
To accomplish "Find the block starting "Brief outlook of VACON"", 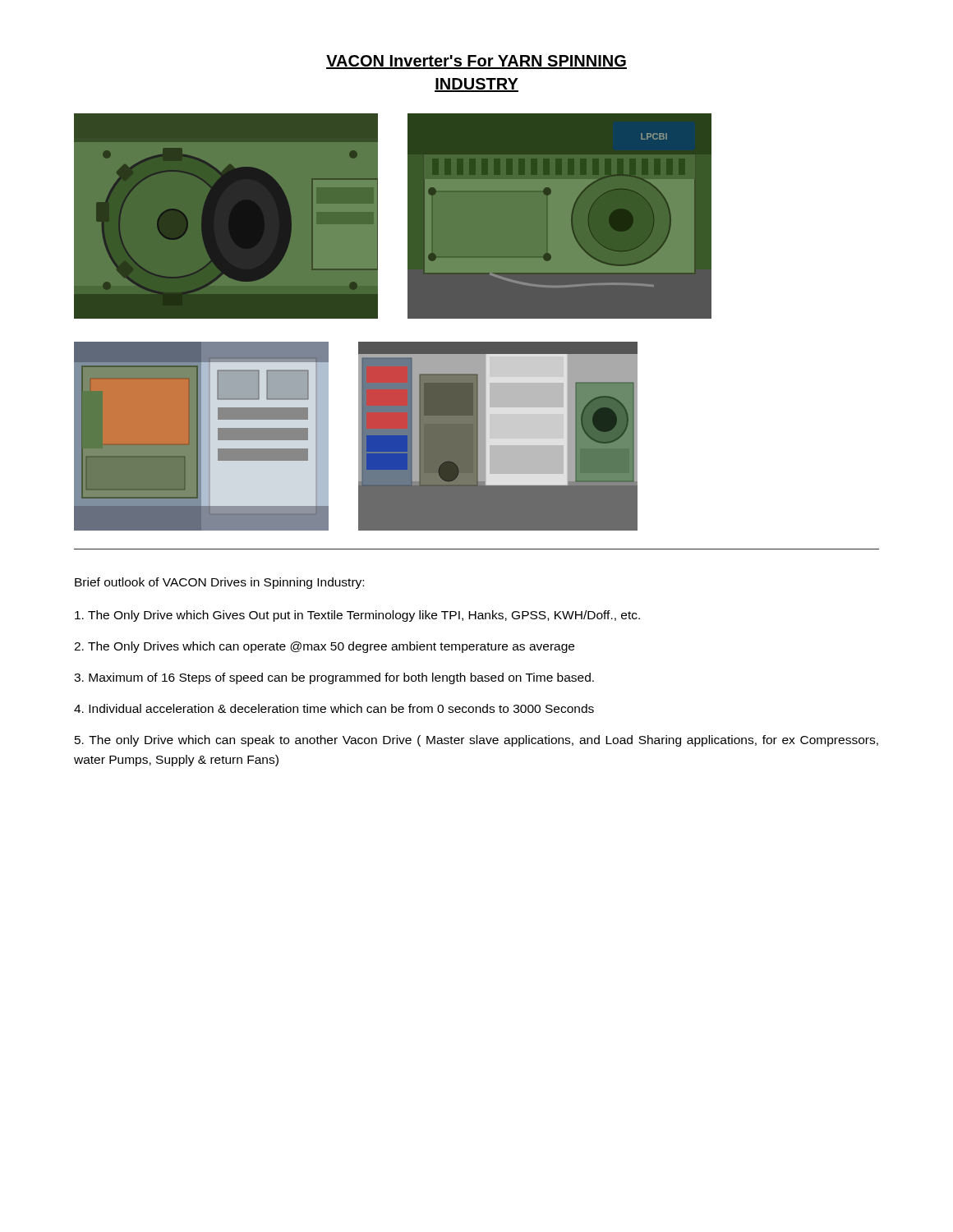I will click(x=220, y=582).
